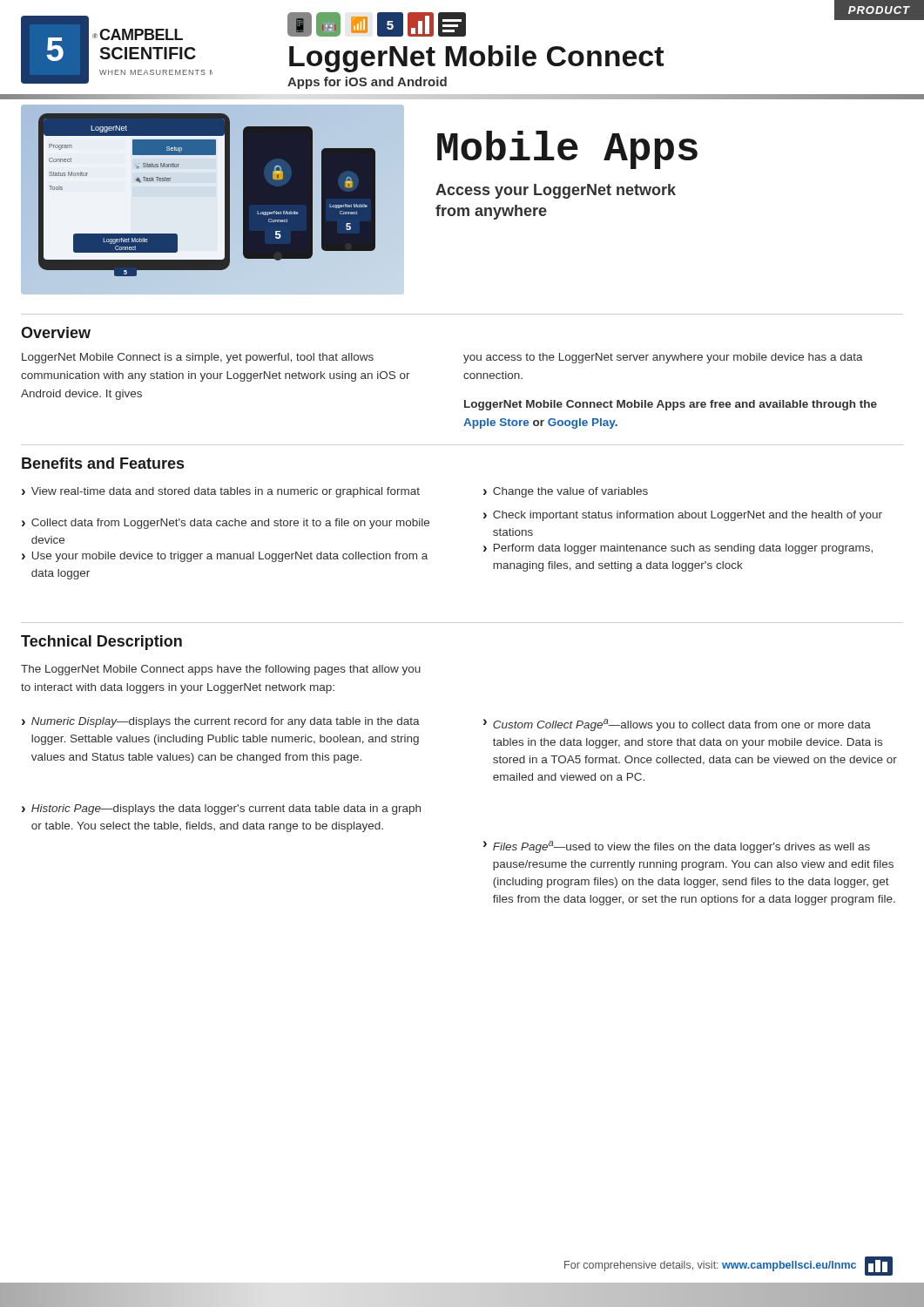
Task: Select the title that reads "📱 🤖 📶 5"
Action: point(597,51)
